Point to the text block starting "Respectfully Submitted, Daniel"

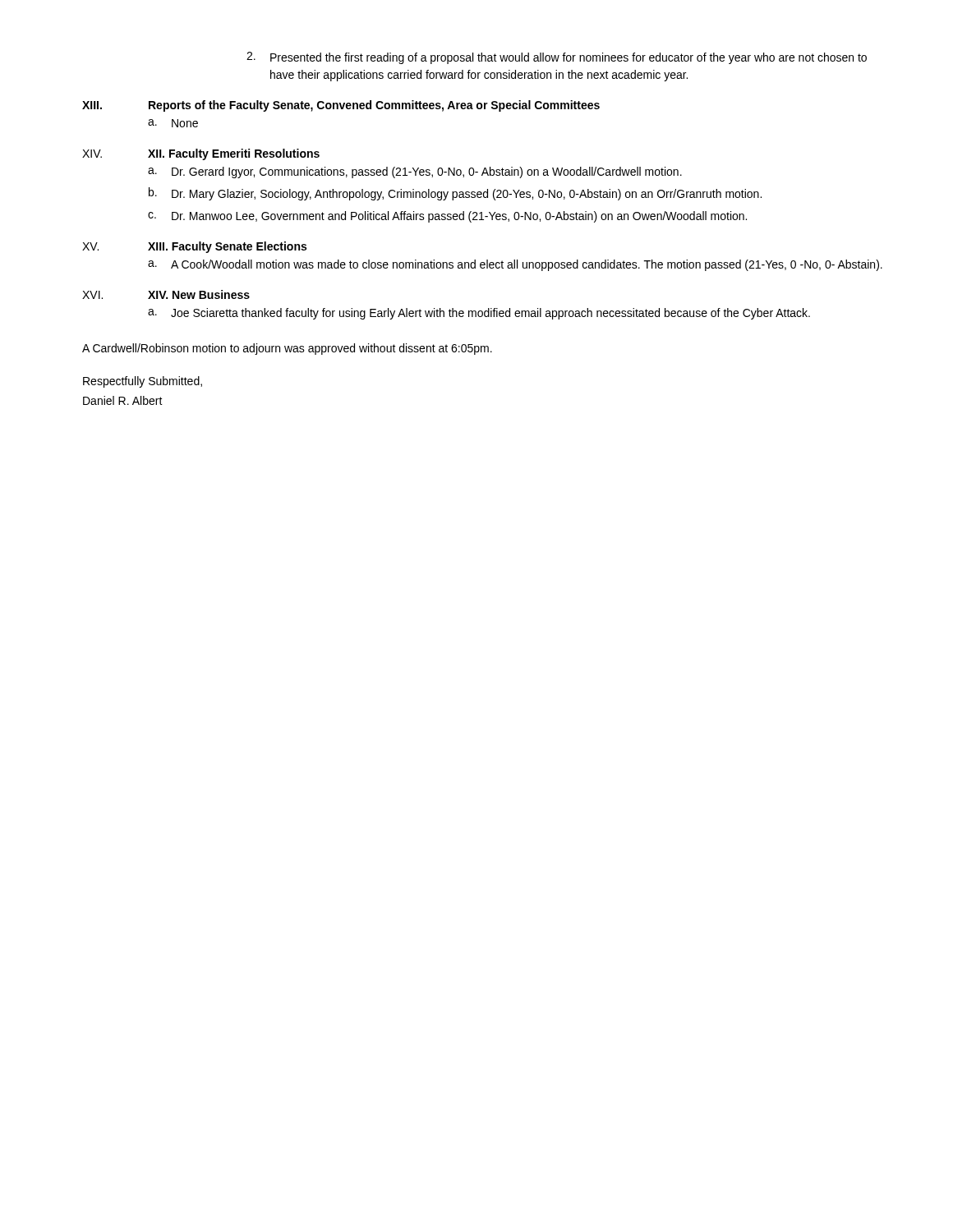pyautogui.click(x=143, y=391)
